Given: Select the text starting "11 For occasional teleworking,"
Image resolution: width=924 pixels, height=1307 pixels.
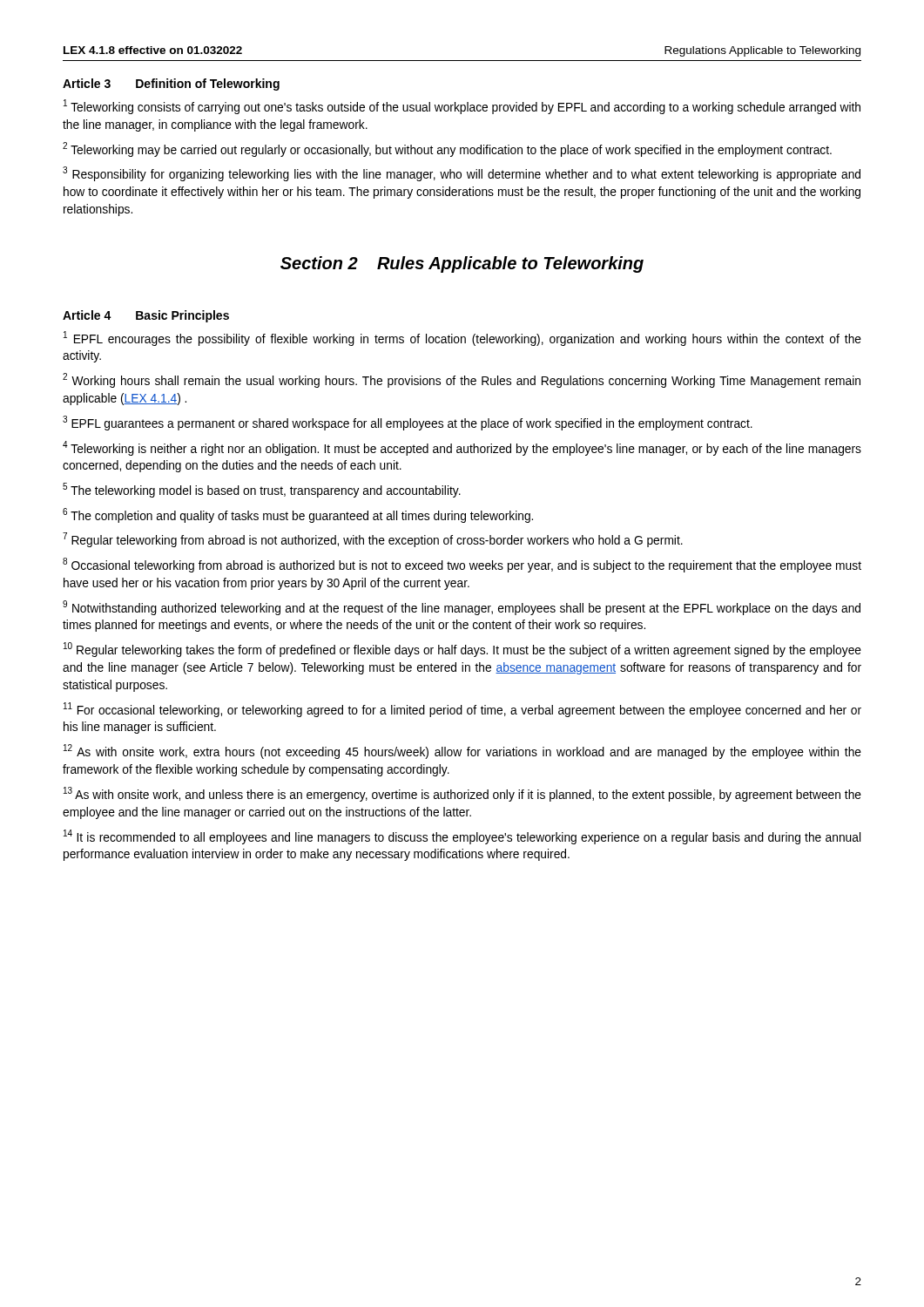Looking at the screenshot, I should click(x=462, y=718).
